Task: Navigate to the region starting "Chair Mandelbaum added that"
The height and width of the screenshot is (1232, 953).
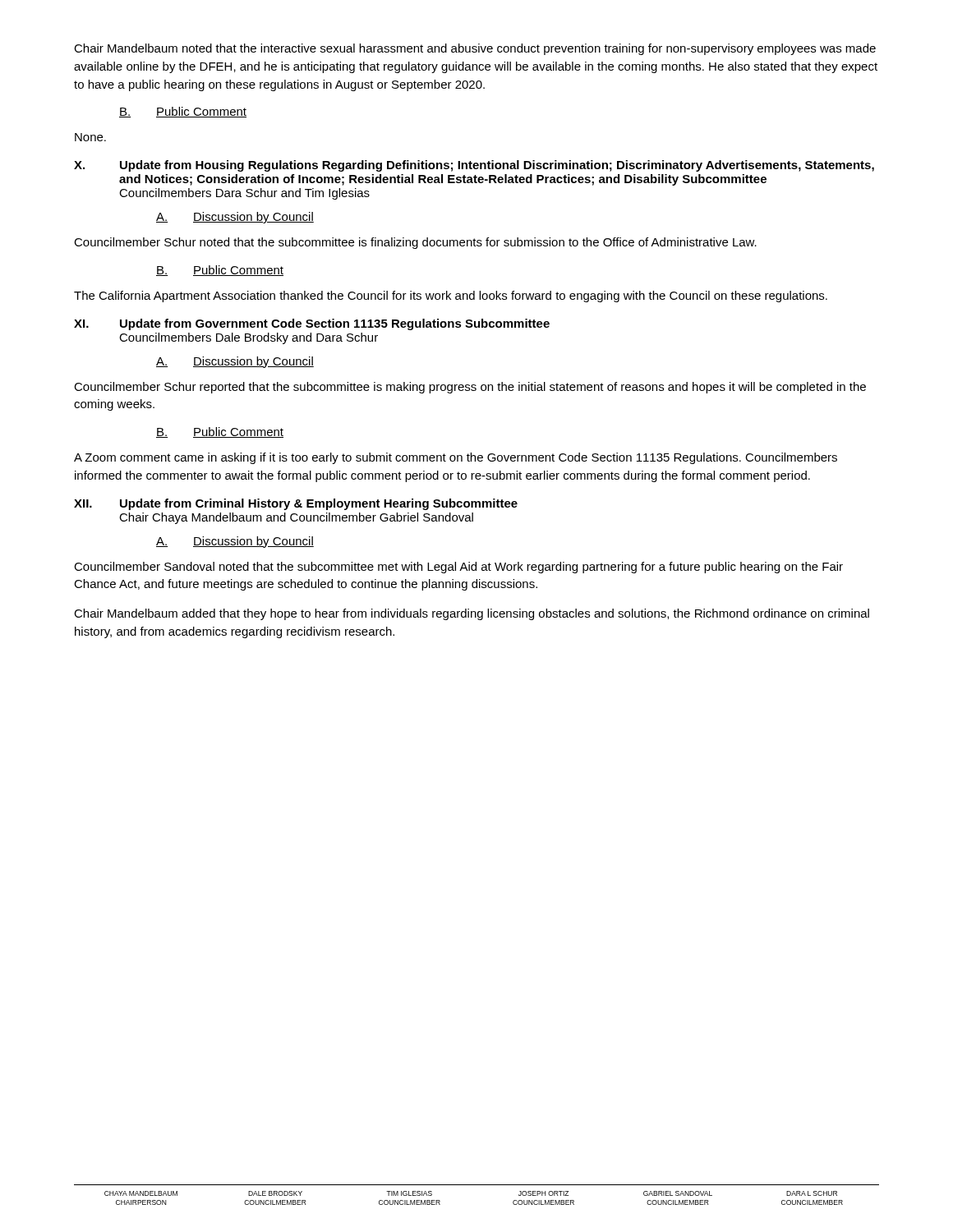Action: (472, 622)
